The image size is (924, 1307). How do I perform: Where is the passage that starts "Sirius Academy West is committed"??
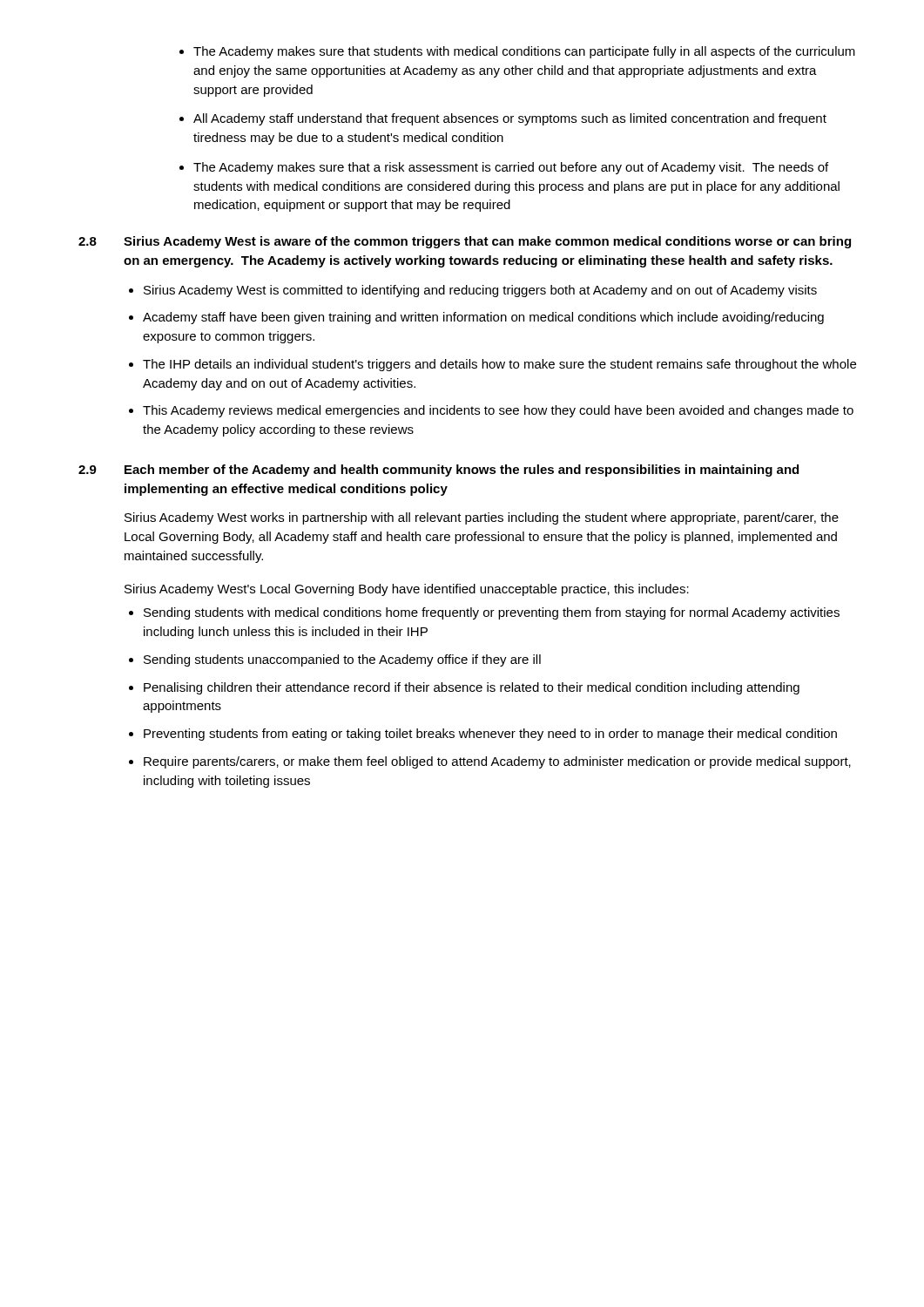point(480,289)
